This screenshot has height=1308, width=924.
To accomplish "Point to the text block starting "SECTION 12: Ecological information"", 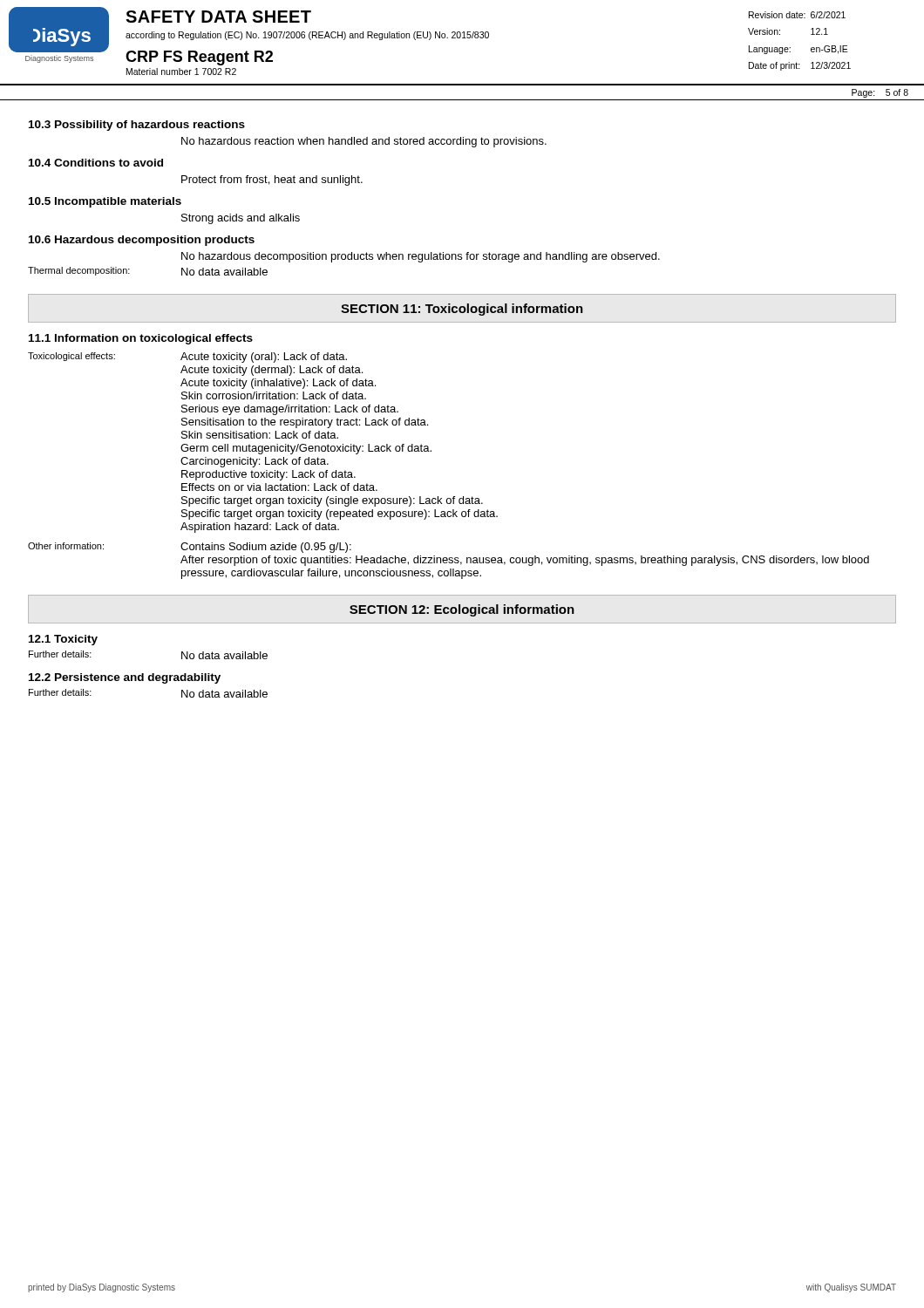I will pos(462,609).
